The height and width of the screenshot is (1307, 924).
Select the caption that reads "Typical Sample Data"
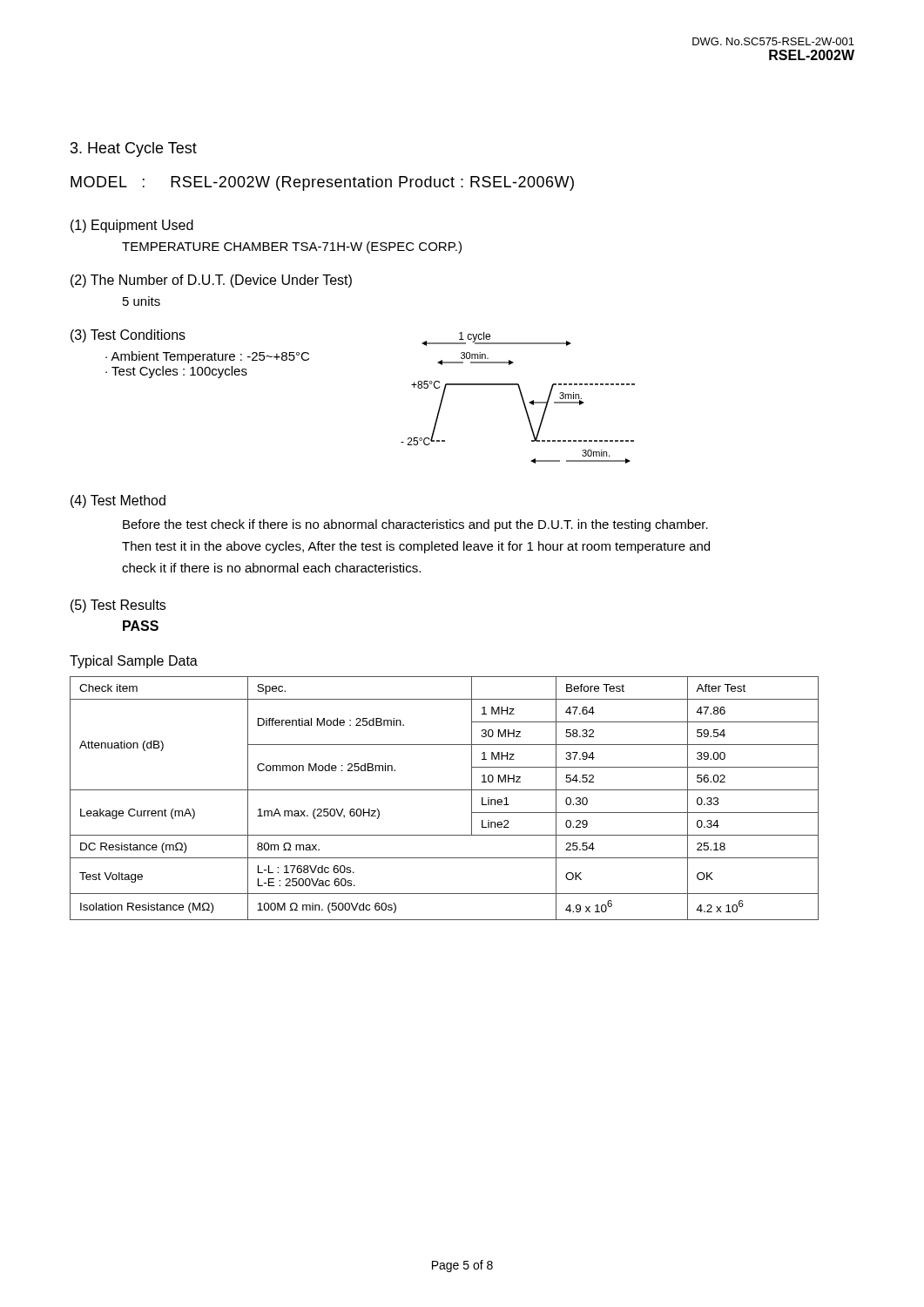134,661
